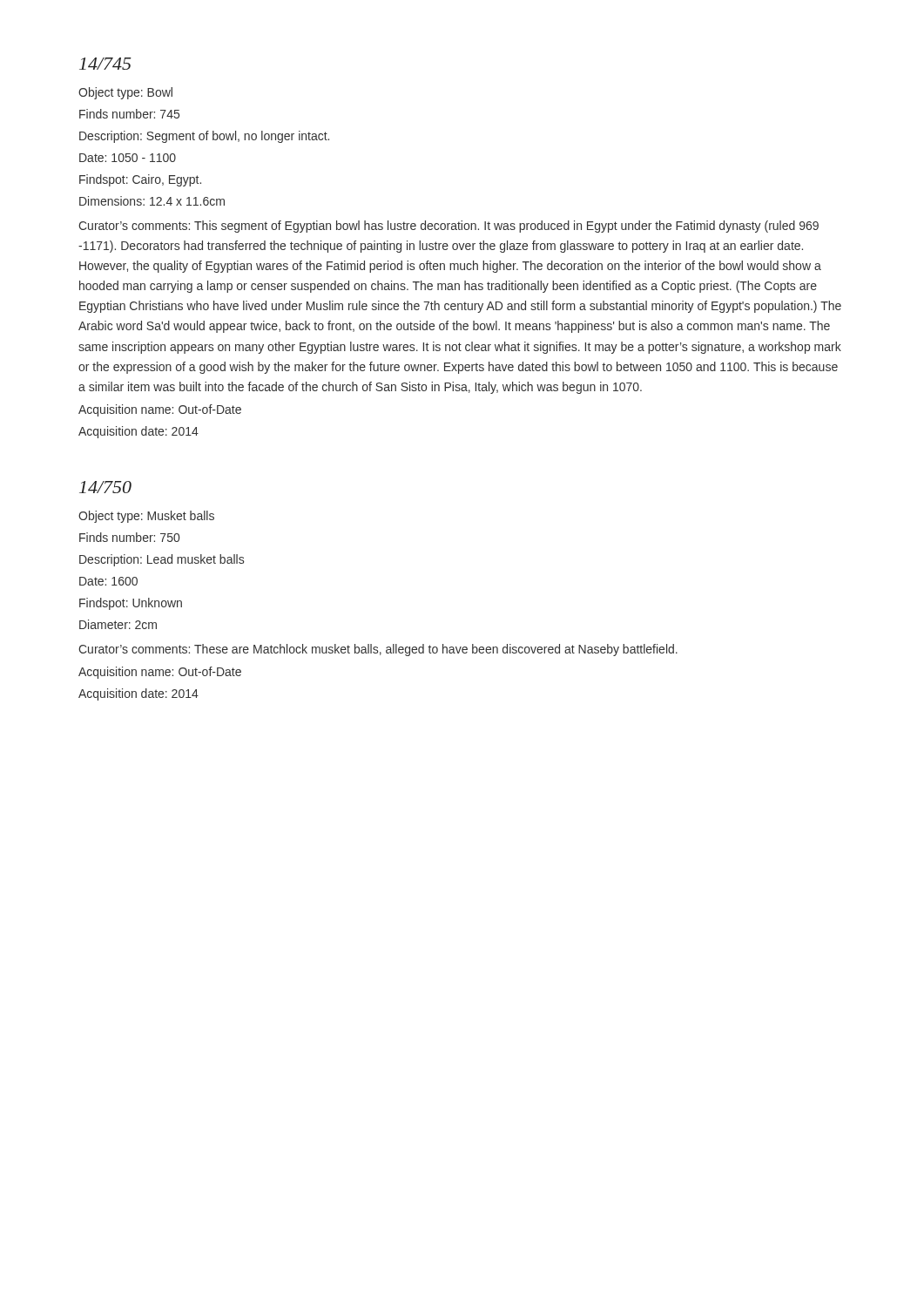This screenshot has width=924, height=1307.
Task: Click on the text that reads "Date: 1050 - 1100"
Action: pyautogui.click(x=127, y=158)
